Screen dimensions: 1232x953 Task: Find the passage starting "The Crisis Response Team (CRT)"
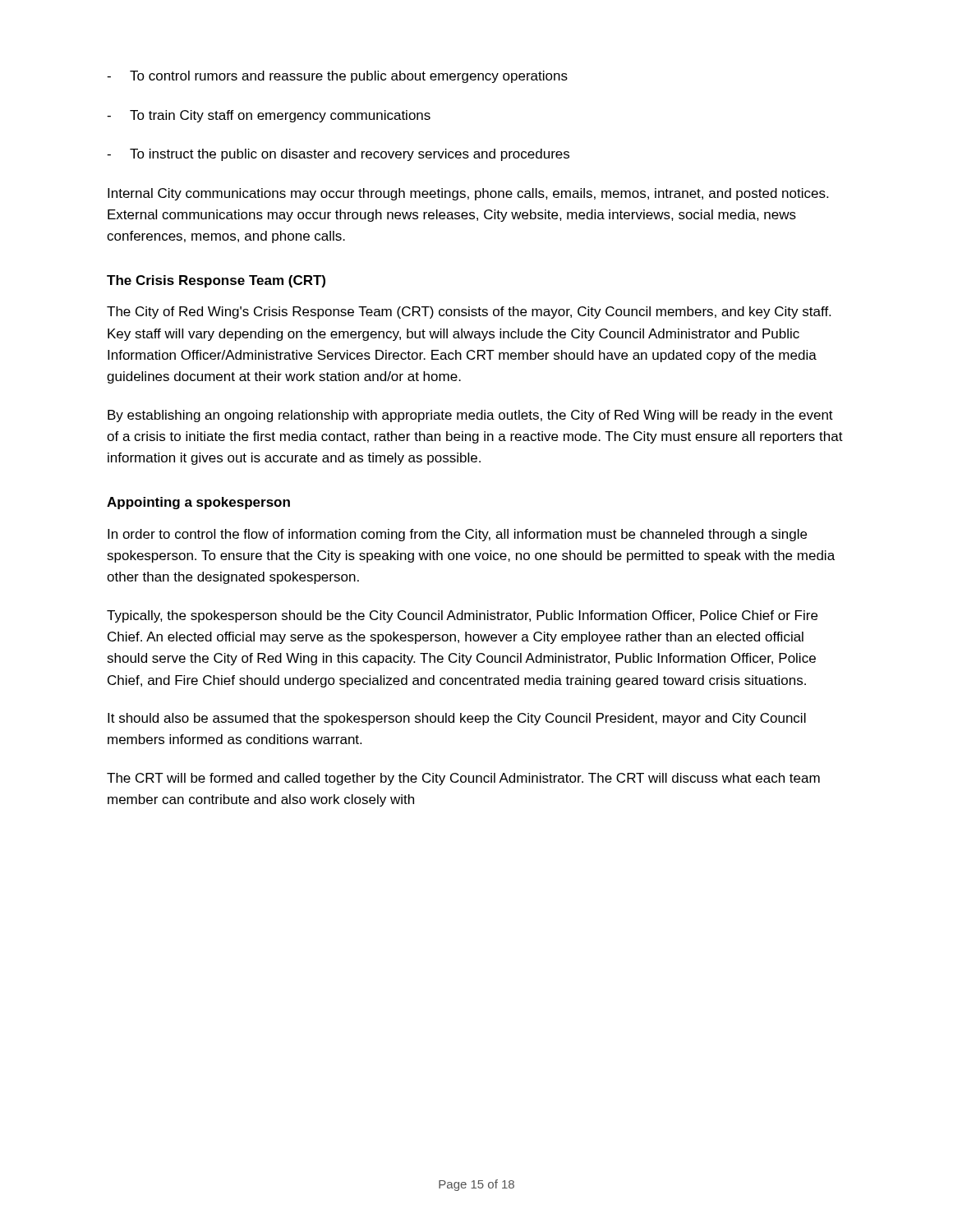coord(217,280)
